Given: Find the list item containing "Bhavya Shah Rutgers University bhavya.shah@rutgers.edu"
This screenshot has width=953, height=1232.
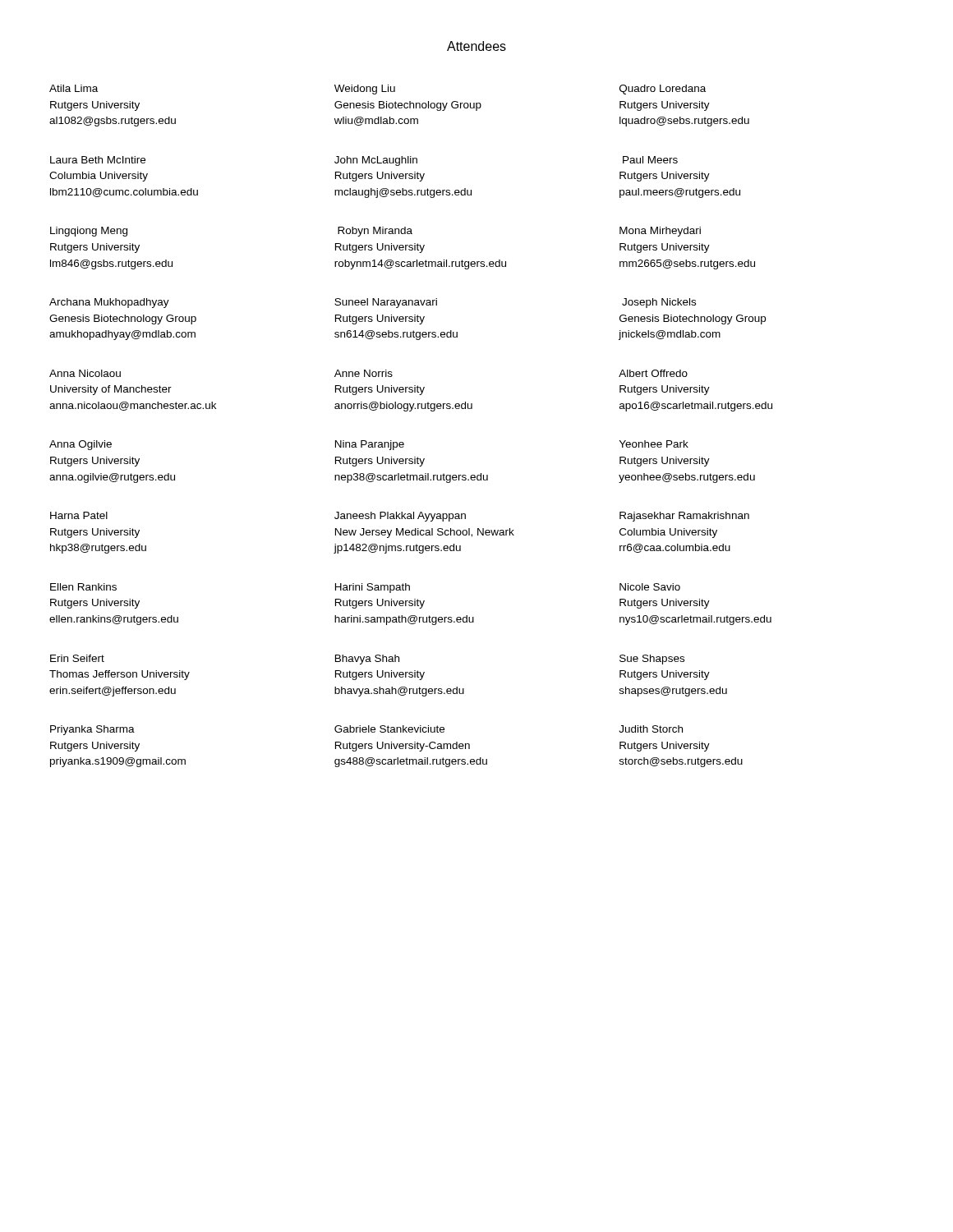Looking at the screenshot, I should click(399, 674).
